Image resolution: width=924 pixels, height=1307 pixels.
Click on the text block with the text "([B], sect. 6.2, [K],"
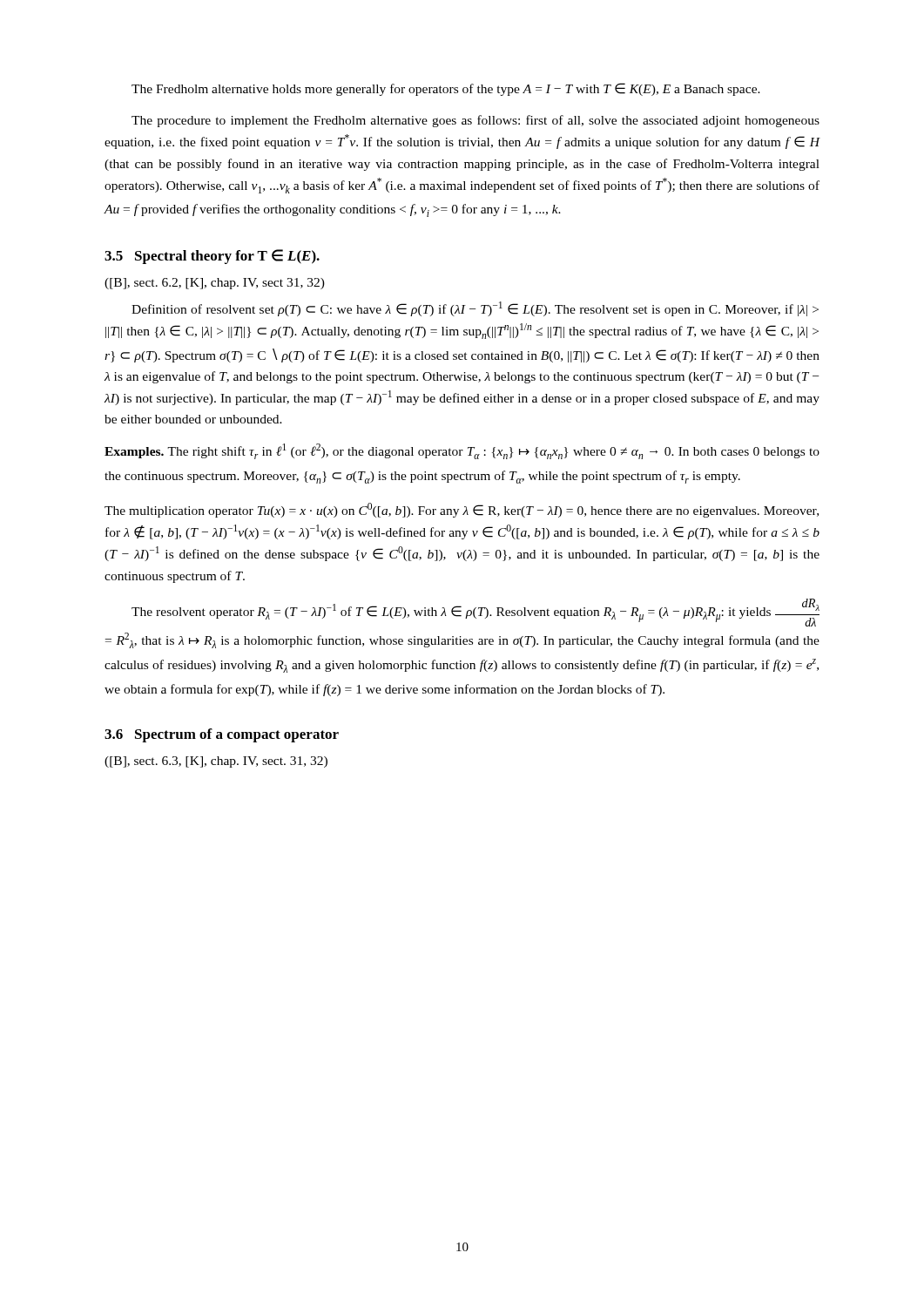[215, 282]
